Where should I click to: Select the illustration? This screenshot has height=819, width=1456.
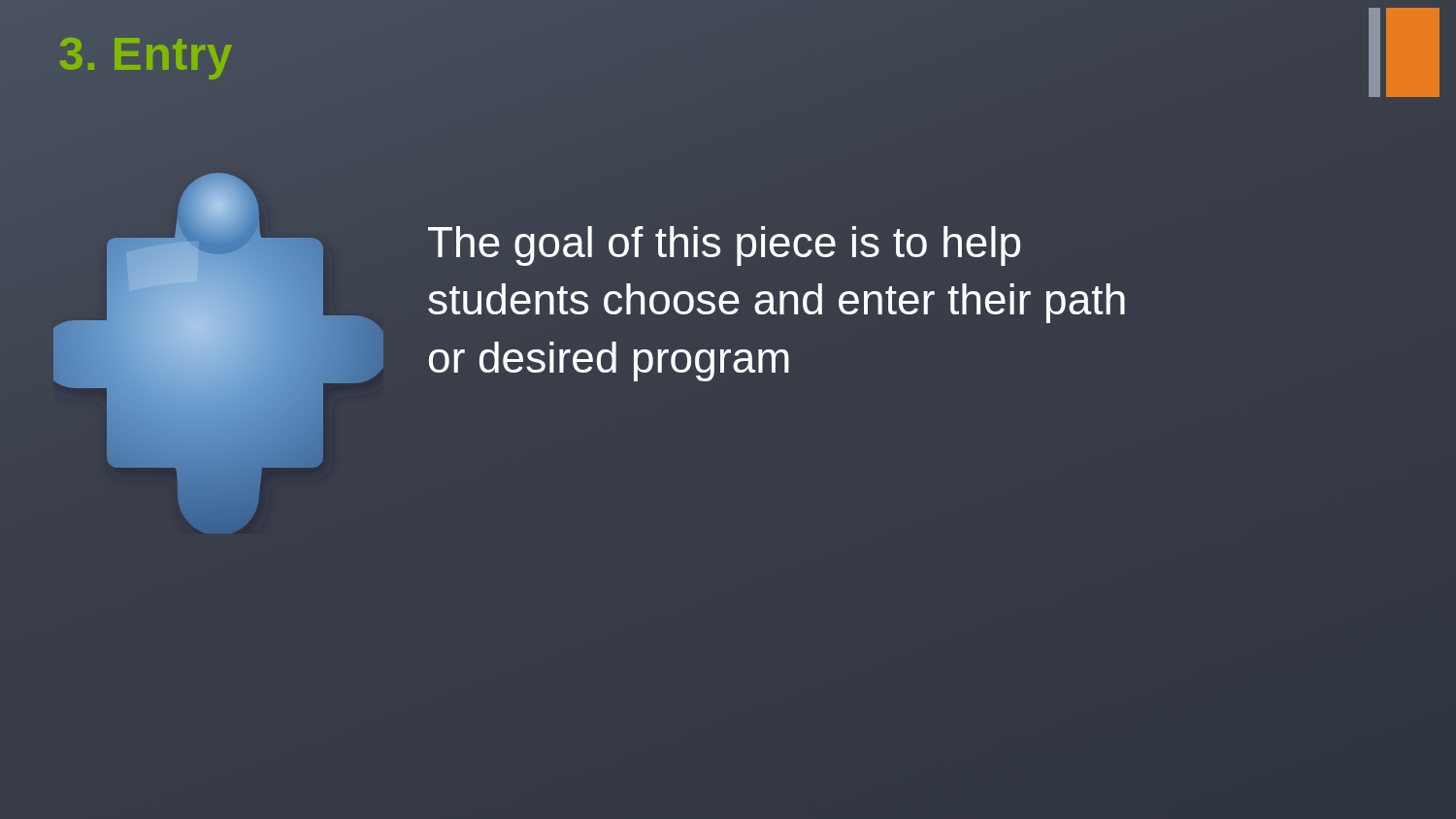coord(223,345)
